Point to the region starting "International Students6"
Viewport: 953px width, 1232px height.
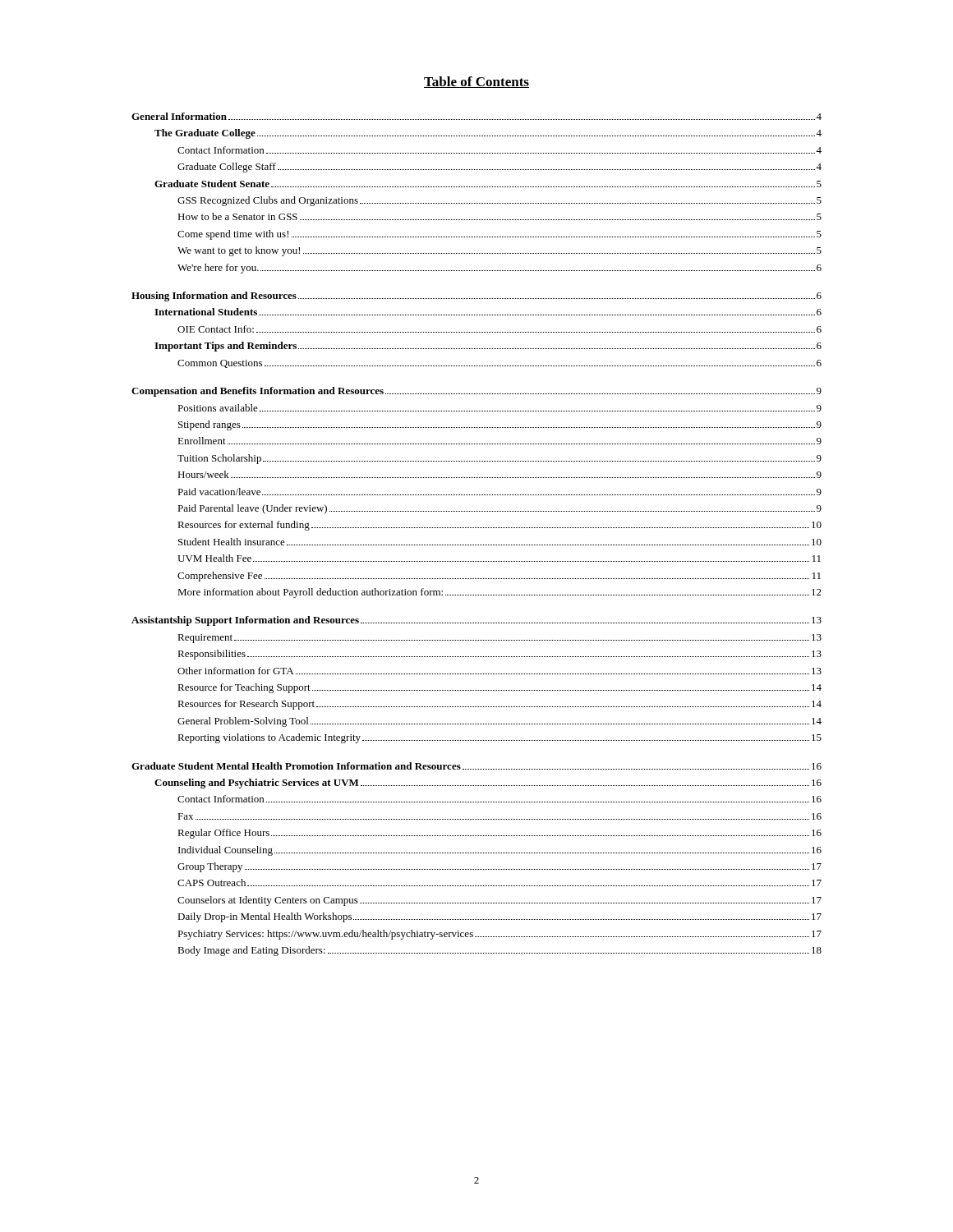click(x=476, y=313)
